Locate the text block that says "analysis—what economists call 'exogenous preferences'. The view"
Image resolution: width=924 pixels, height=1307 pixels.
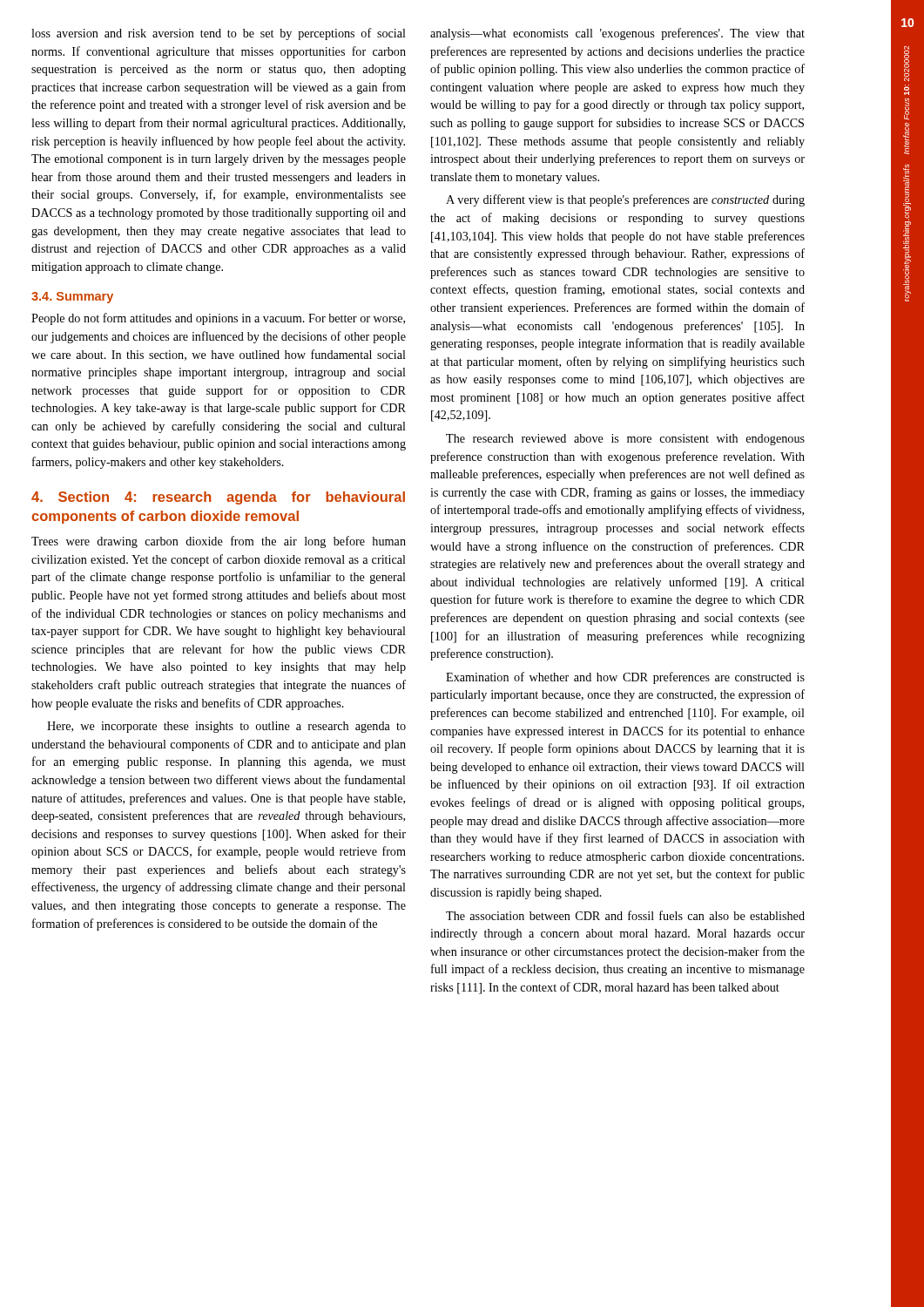click(617, 510)
